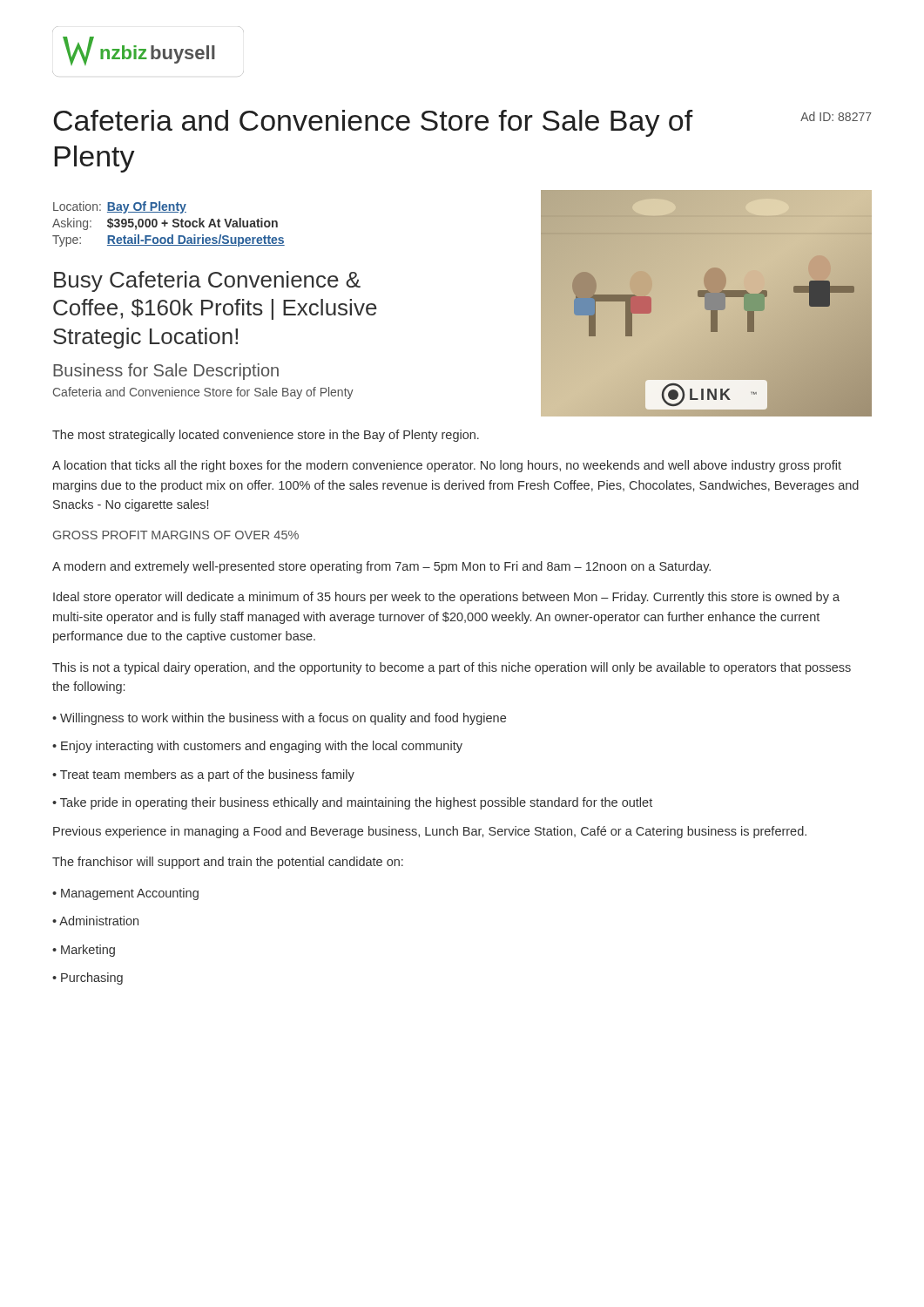Find the list item that reads "• Treat team members as a part of"
The width and height of the screenshot is (924, 1307).
tap(203, 774)
